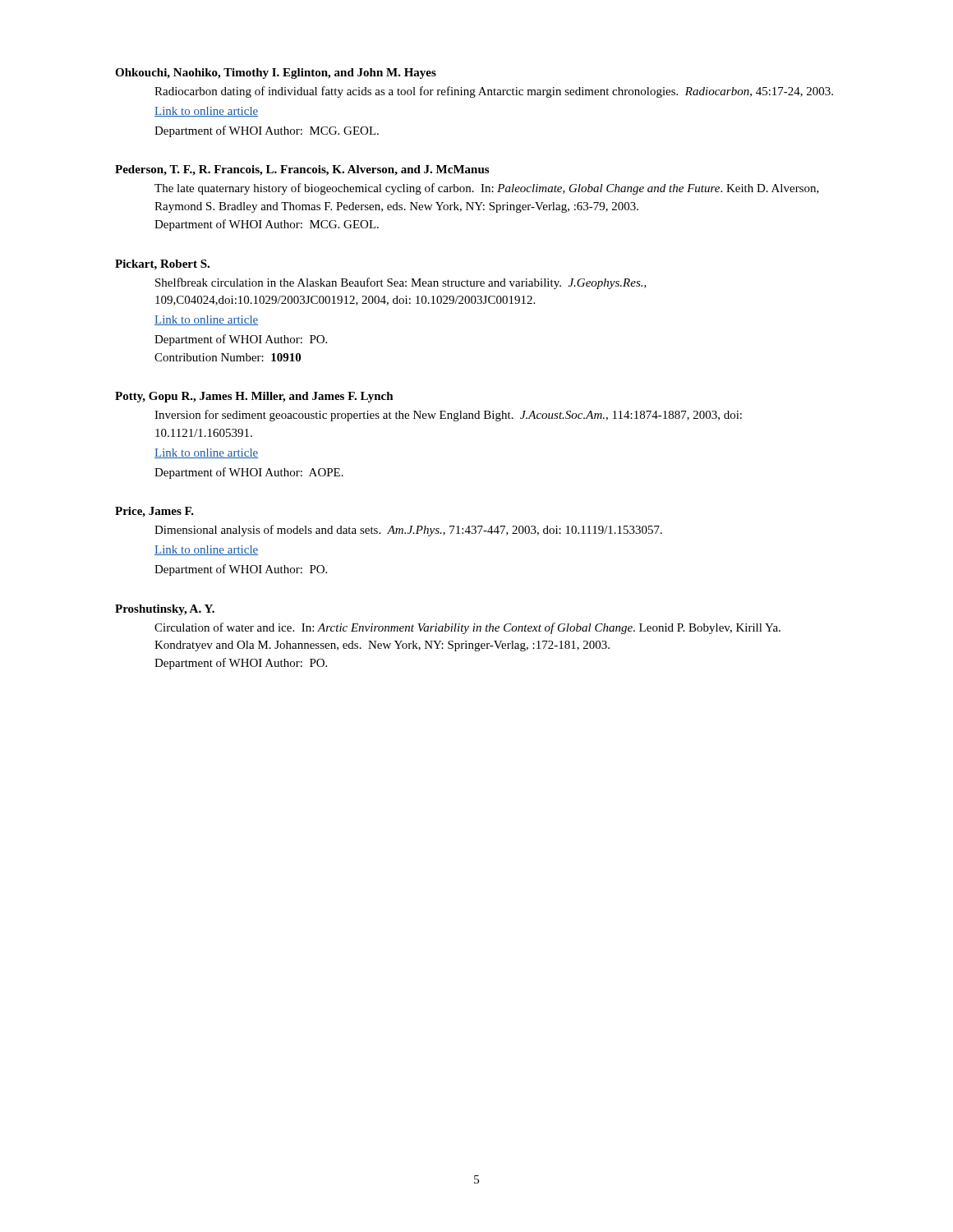Click on the list item that reads "Pederson, T. F., R. Francois, L."
Screen dimensions: 1232x953
click(476, 198)
